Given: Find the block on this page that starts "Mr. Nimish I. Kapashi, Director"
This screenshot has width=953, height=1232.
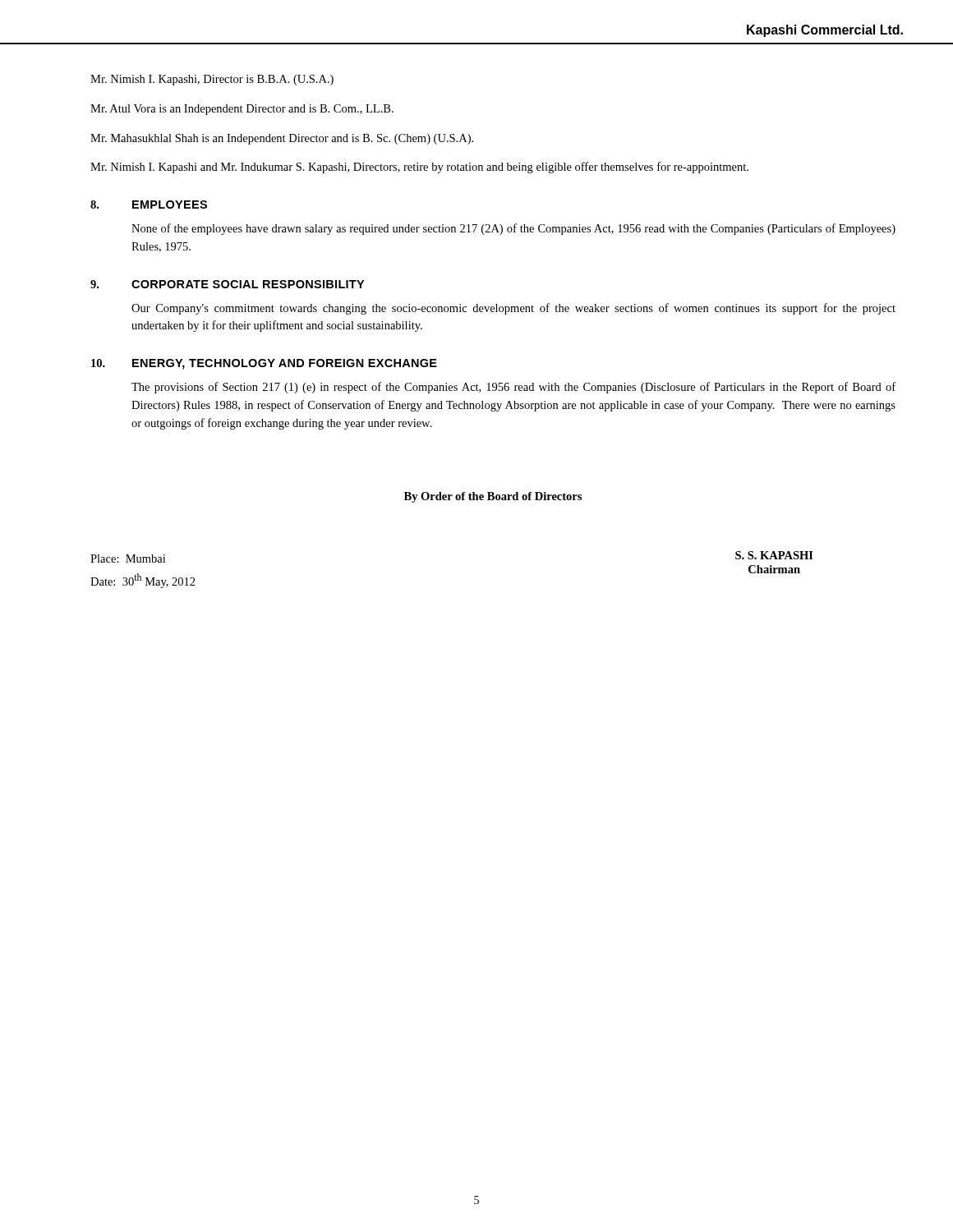Looking at the screenshot, I should point(212,79).
